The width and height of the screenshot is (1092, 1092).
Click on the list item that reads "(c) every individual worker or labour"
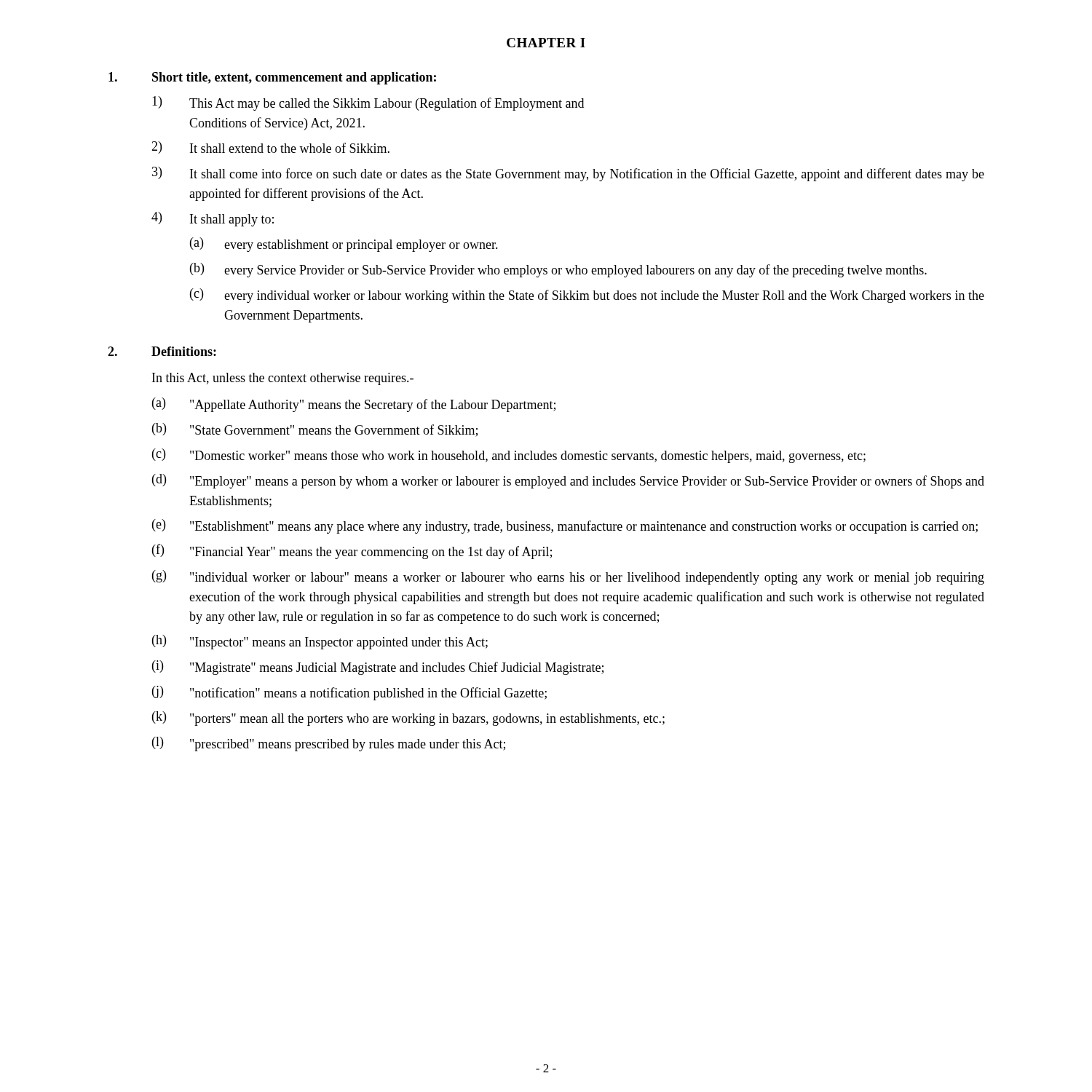point(587,306)
